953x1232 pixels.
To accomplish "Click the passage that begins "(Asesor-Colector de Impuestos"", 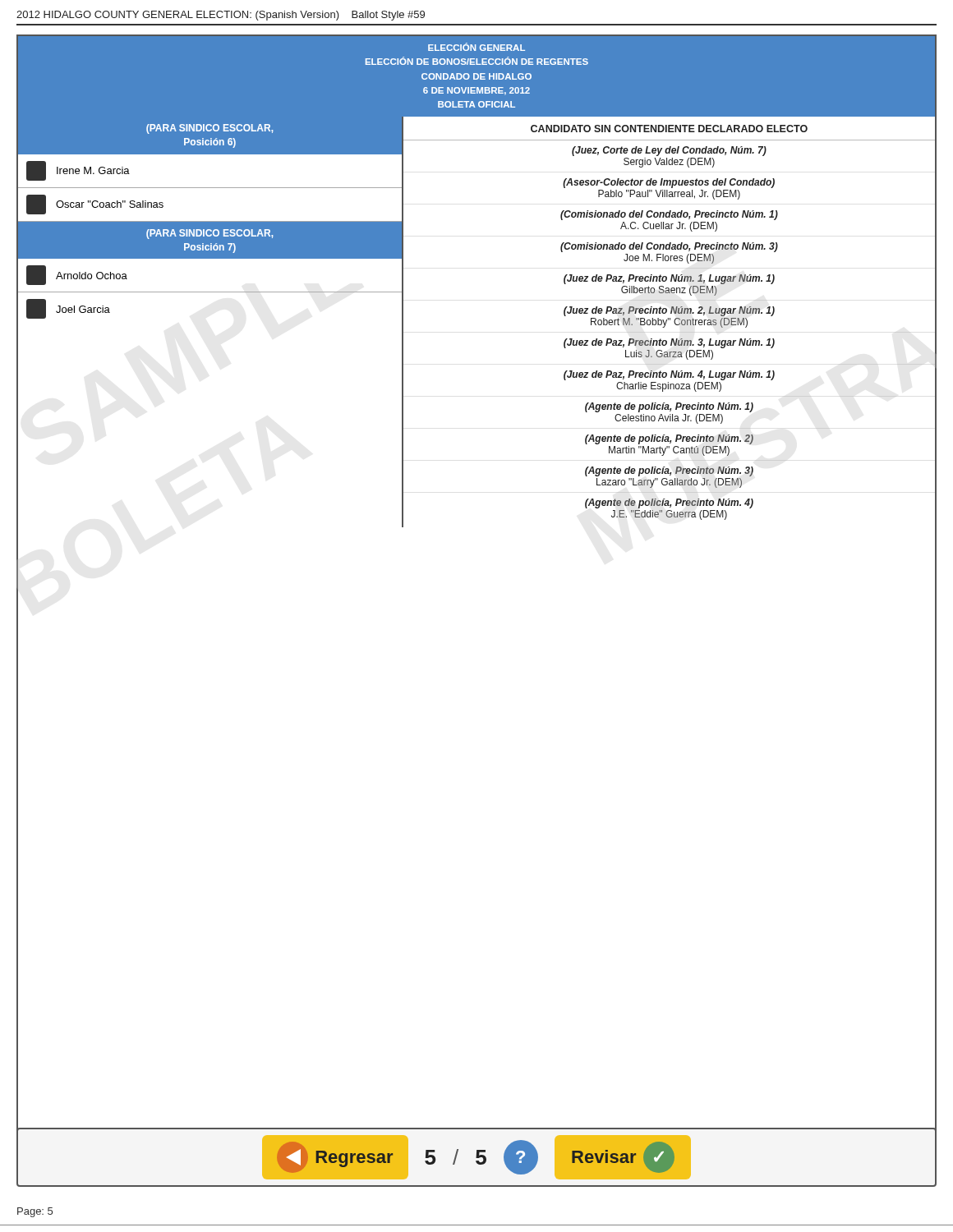I will tap(669, 188).
